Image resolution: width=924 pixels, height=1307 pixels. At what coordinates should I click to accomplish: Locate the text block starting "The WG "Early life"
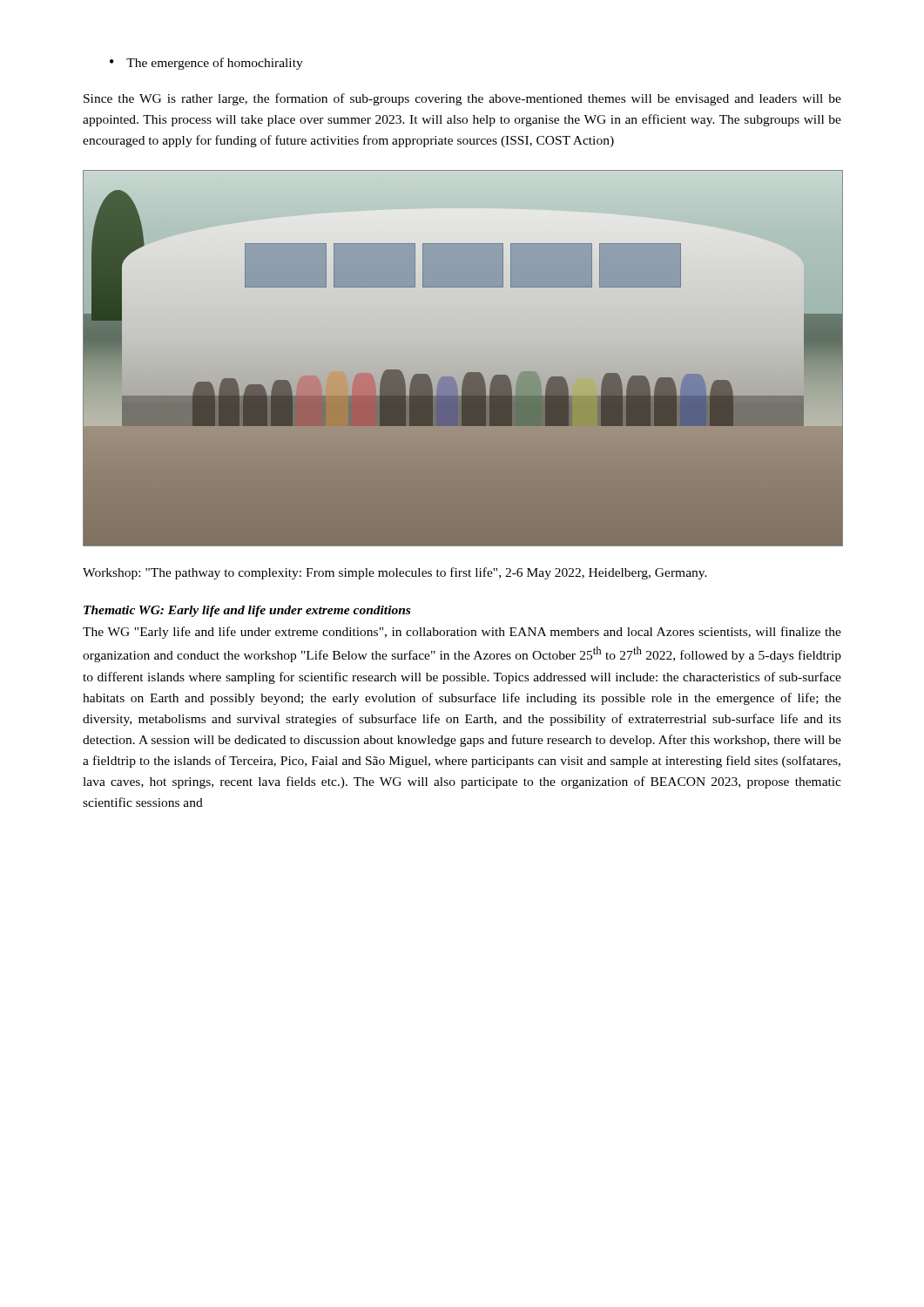point(462,717)
